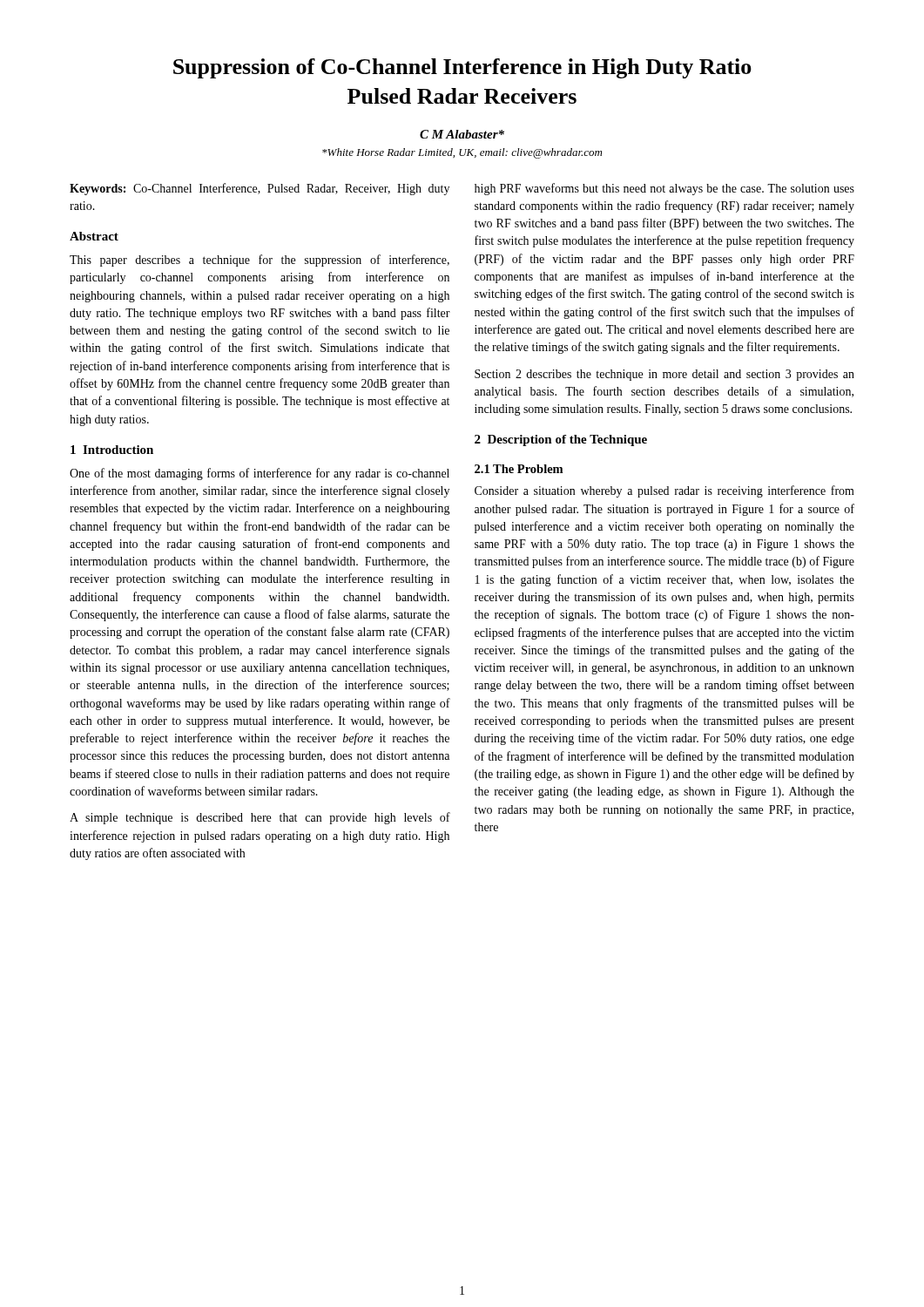Point to "1 Introduction"

point(112,450)
